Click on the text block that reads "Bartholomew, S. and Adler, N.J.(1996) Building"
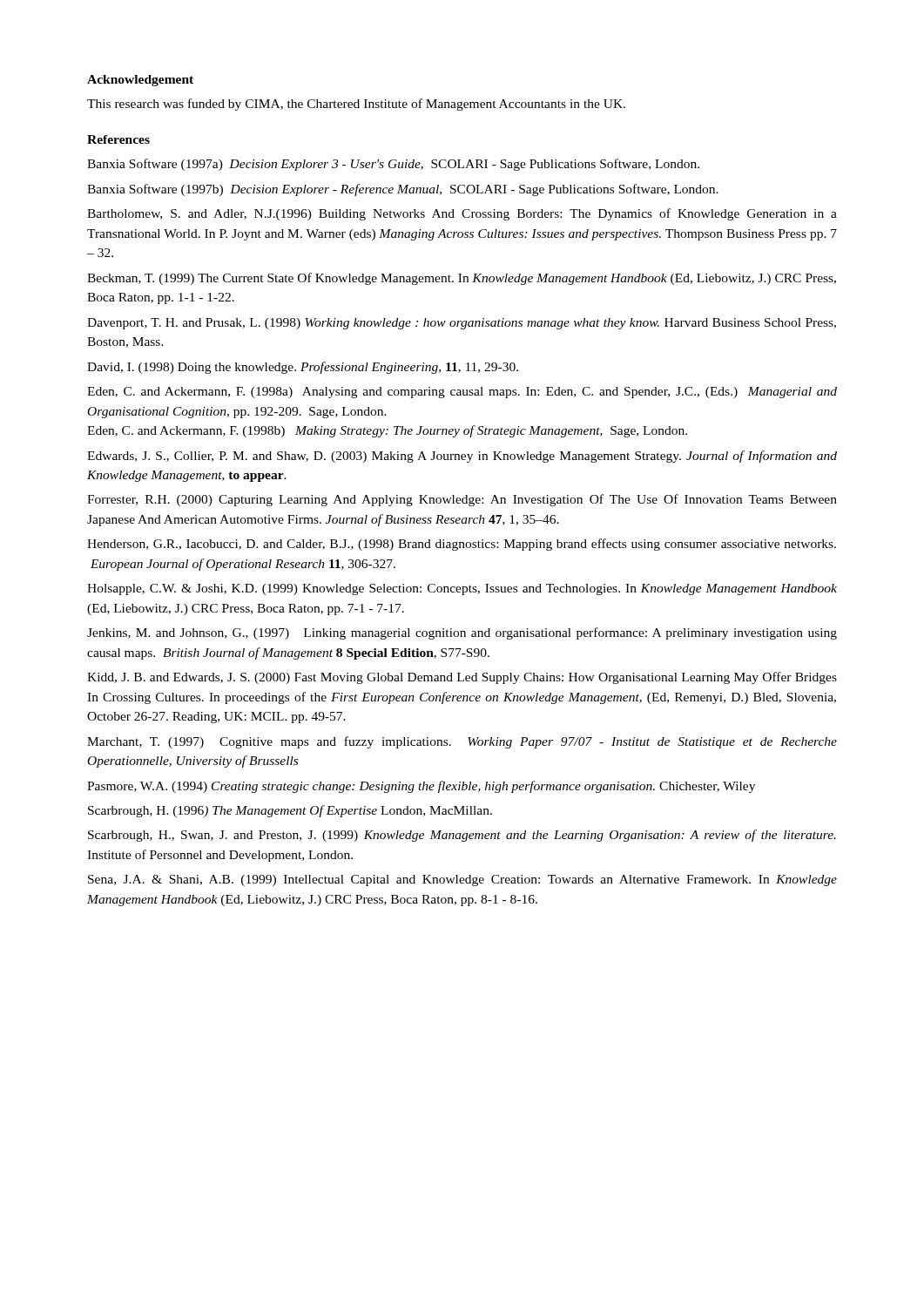The height and width of the screenshot is (1307, 924). click(x=462, y=233)
